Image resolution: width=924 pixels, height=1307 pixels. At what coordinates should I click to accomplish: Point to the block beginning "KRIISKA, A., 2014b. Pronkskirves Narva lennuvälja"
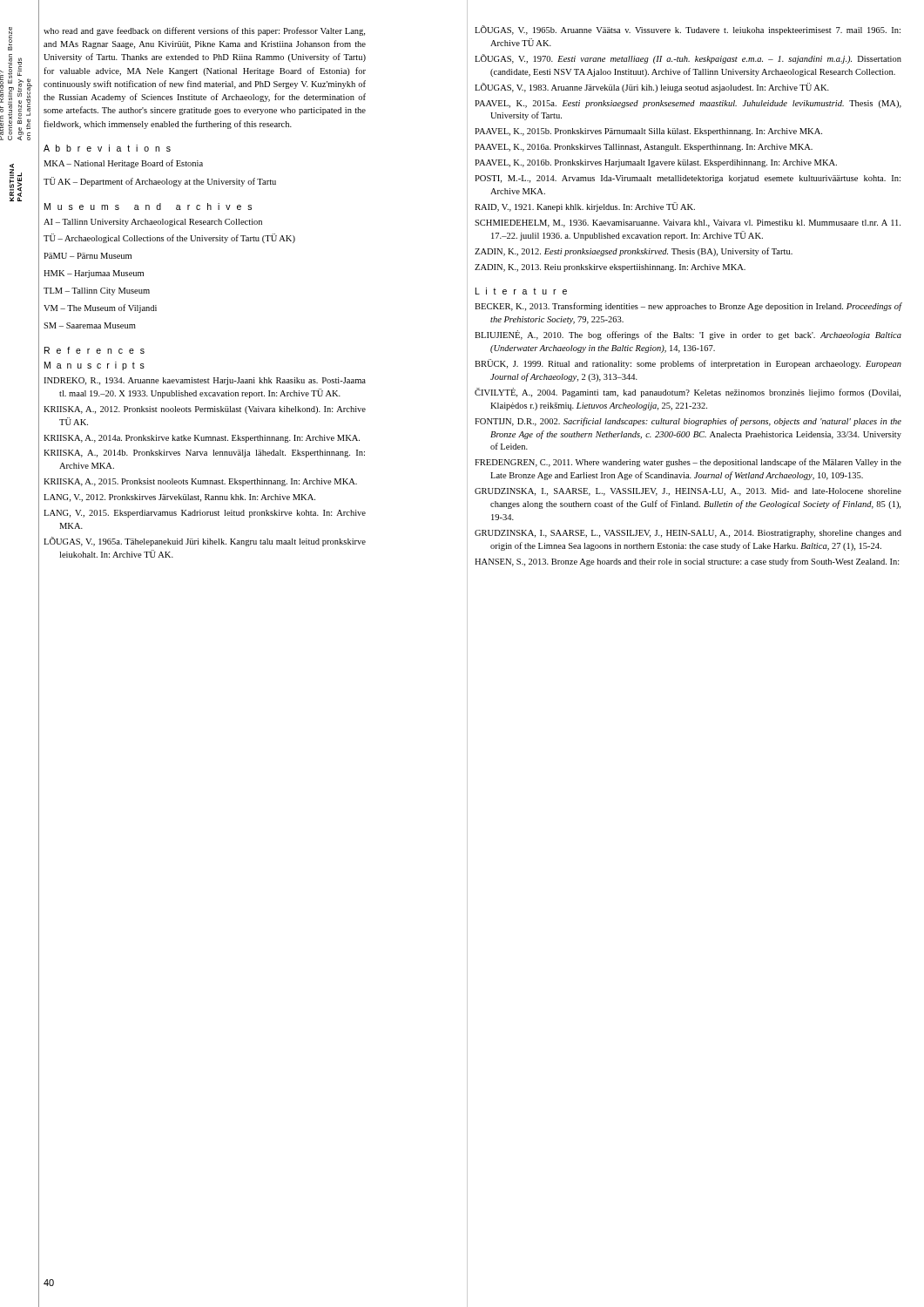tap(205, 460)
